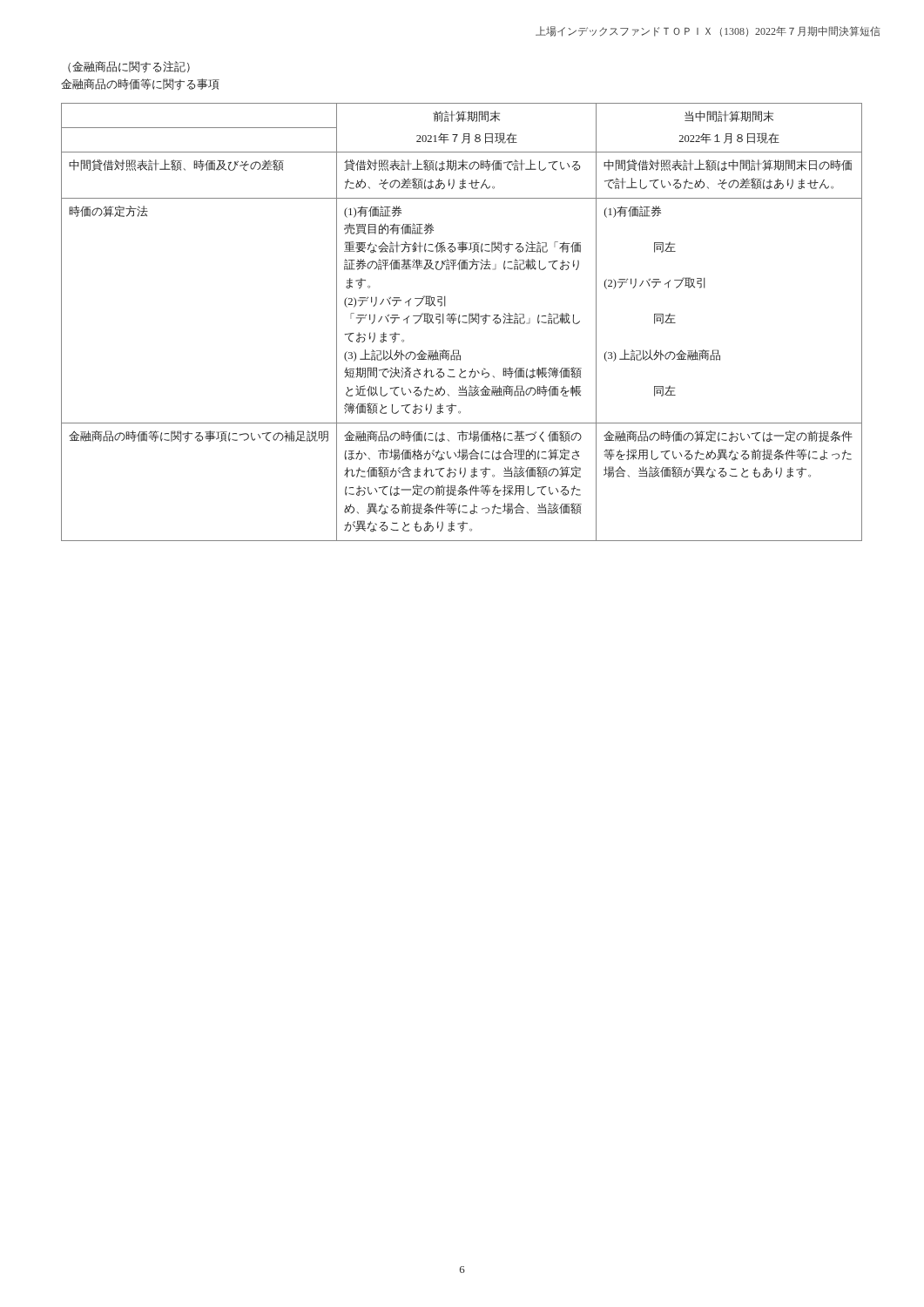Locate the table with the text "(1)有価証券 売買目的有価証券 重要な会計方針に係る事項に関する注記「有価証券の評価基準及び評価方法」に記載しております。"
The height and width of the screenshot is (1307, 924).
[462, 322]
